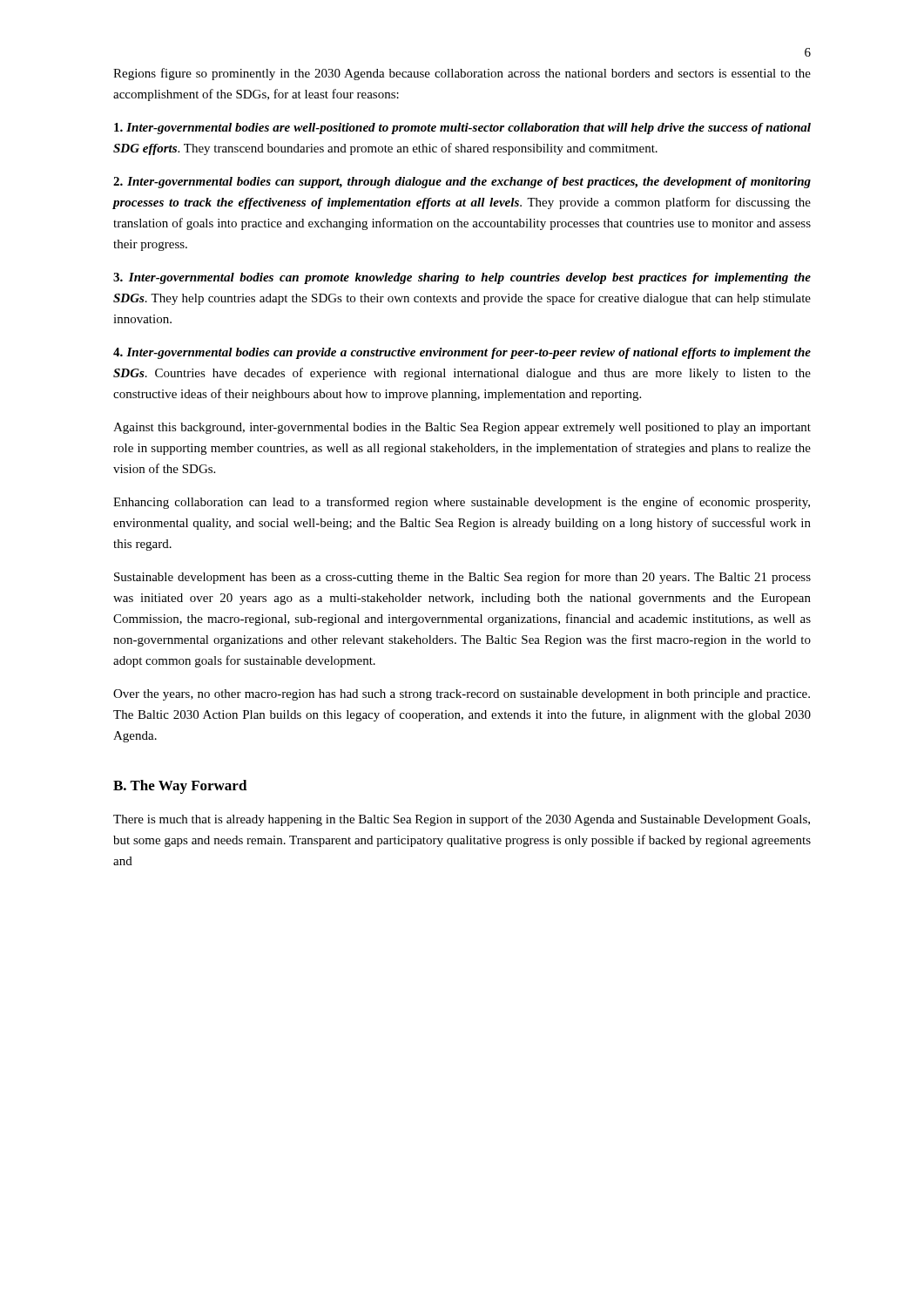Viewport: 924px width, 1307px height.
Task: Click on the section header containing "B. The Way Forward"
Action: click(x=180, y=786)
